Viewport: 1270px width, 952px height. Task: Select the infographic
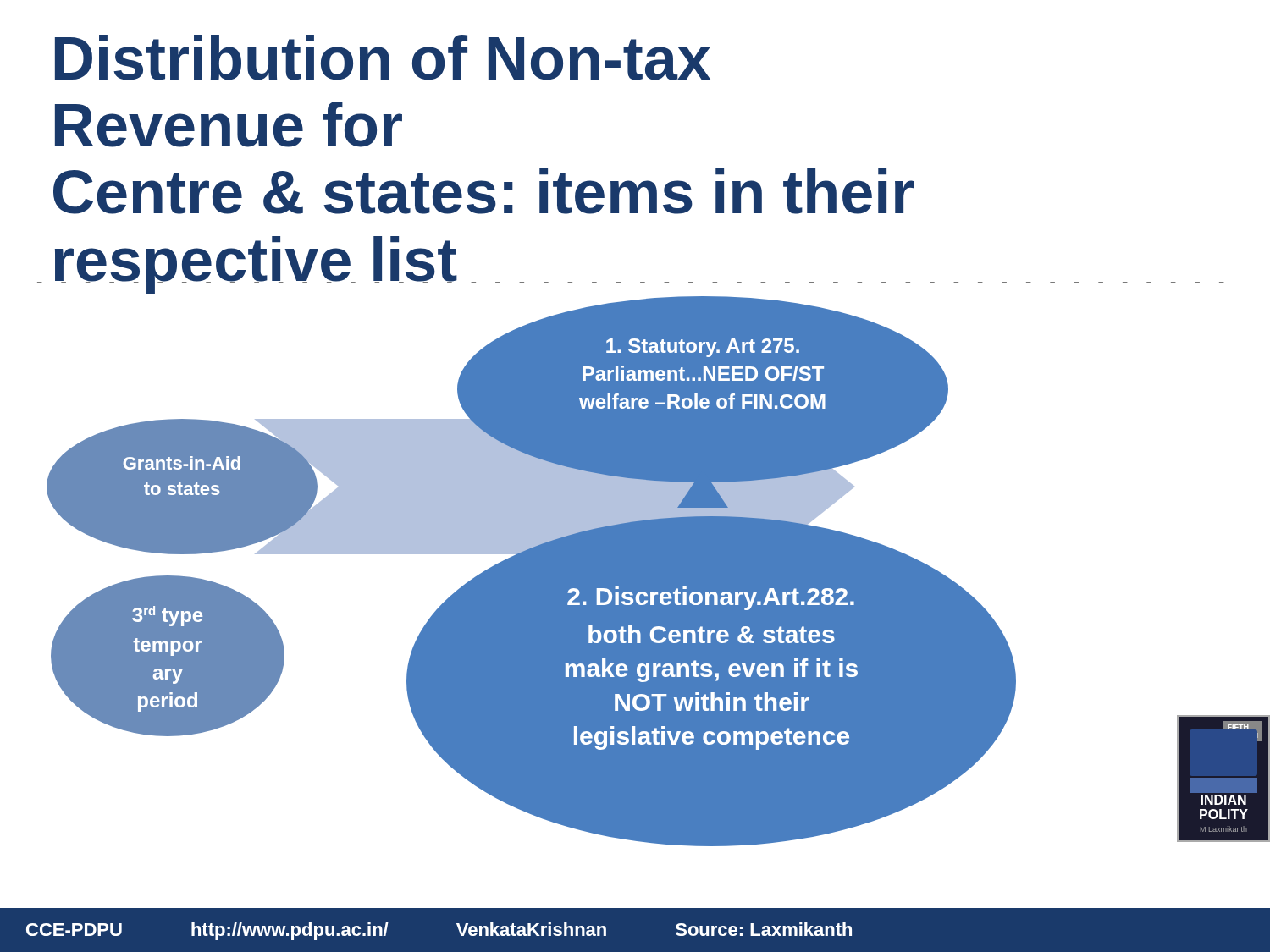click(635, 580)
